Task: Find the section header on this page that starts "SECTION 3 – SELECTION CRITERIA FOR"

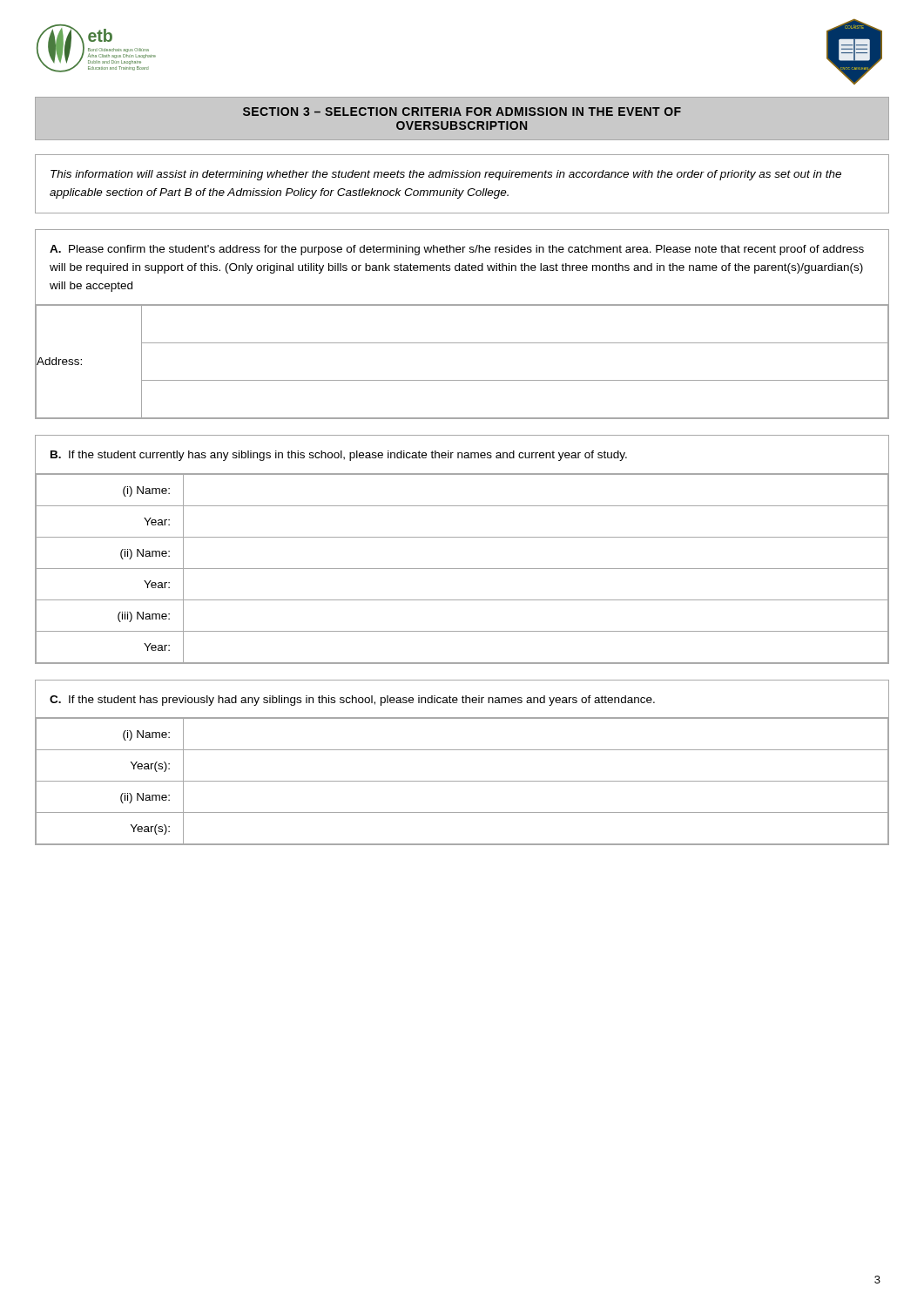Action: (x=462, y=118)
